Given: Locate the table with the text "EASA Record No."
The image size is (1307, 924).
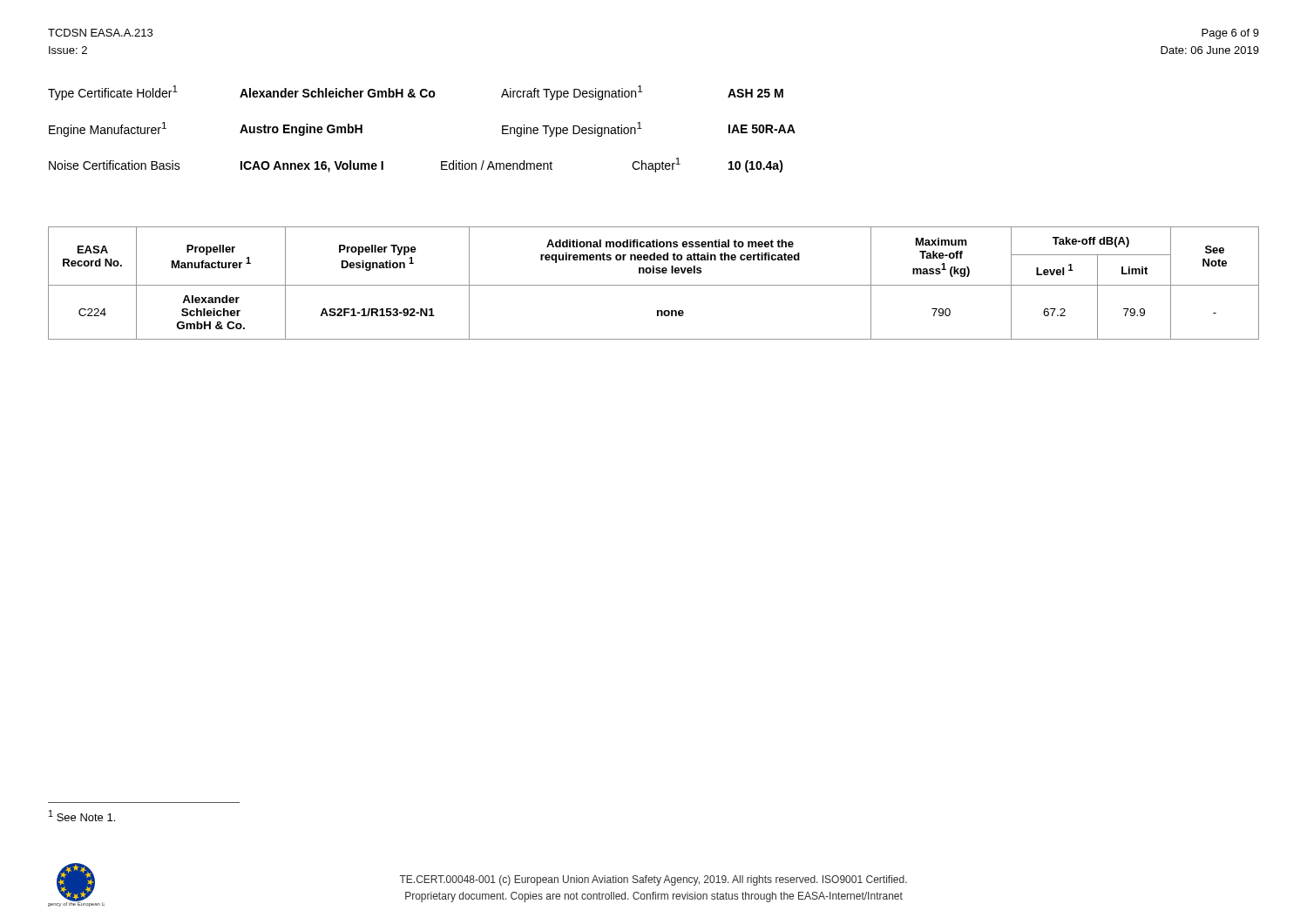Looking at the screenshot, I should [654, 283].
